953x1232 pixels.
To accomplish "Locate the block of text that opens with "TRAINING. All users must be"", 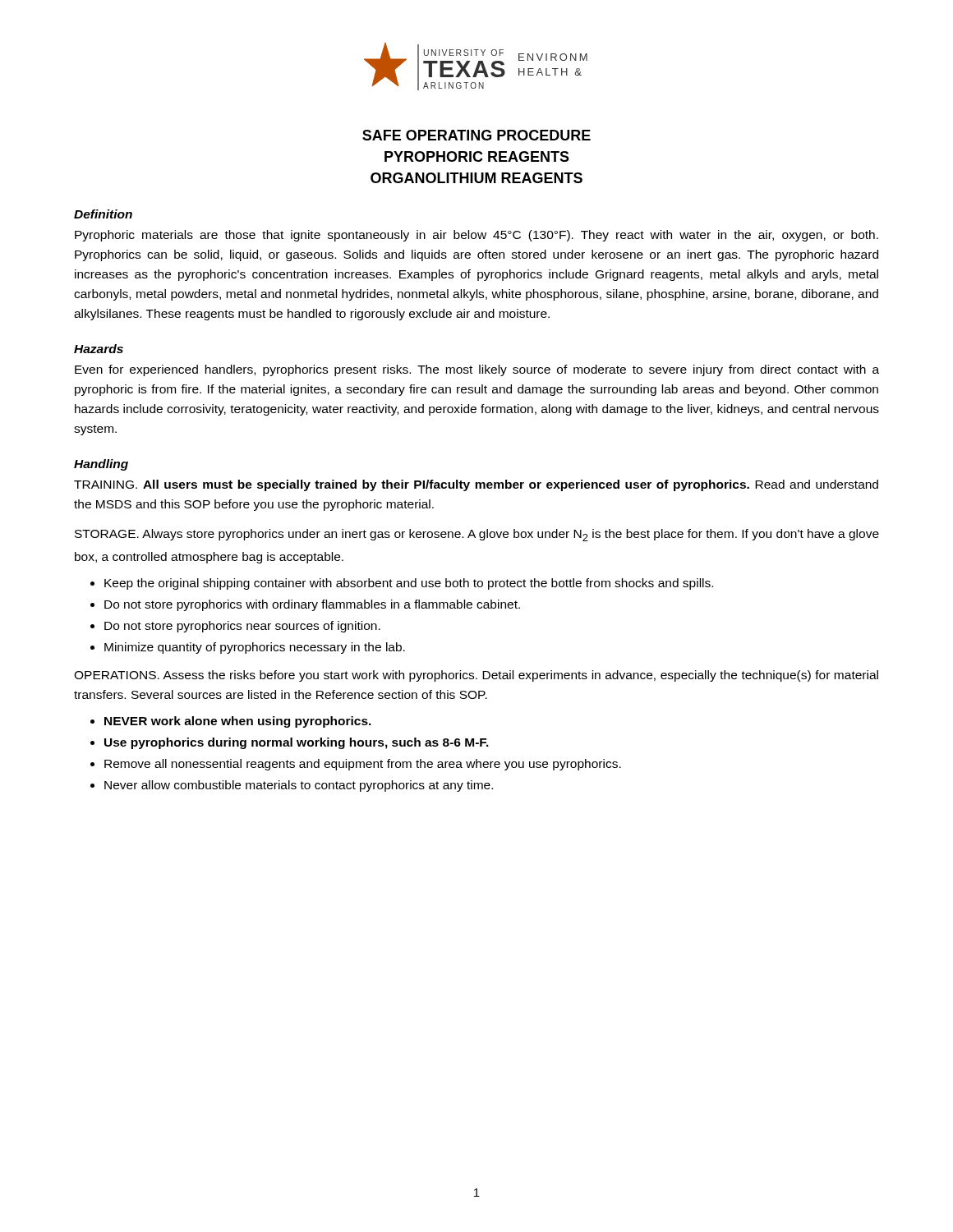I will (x=476, y=494).
